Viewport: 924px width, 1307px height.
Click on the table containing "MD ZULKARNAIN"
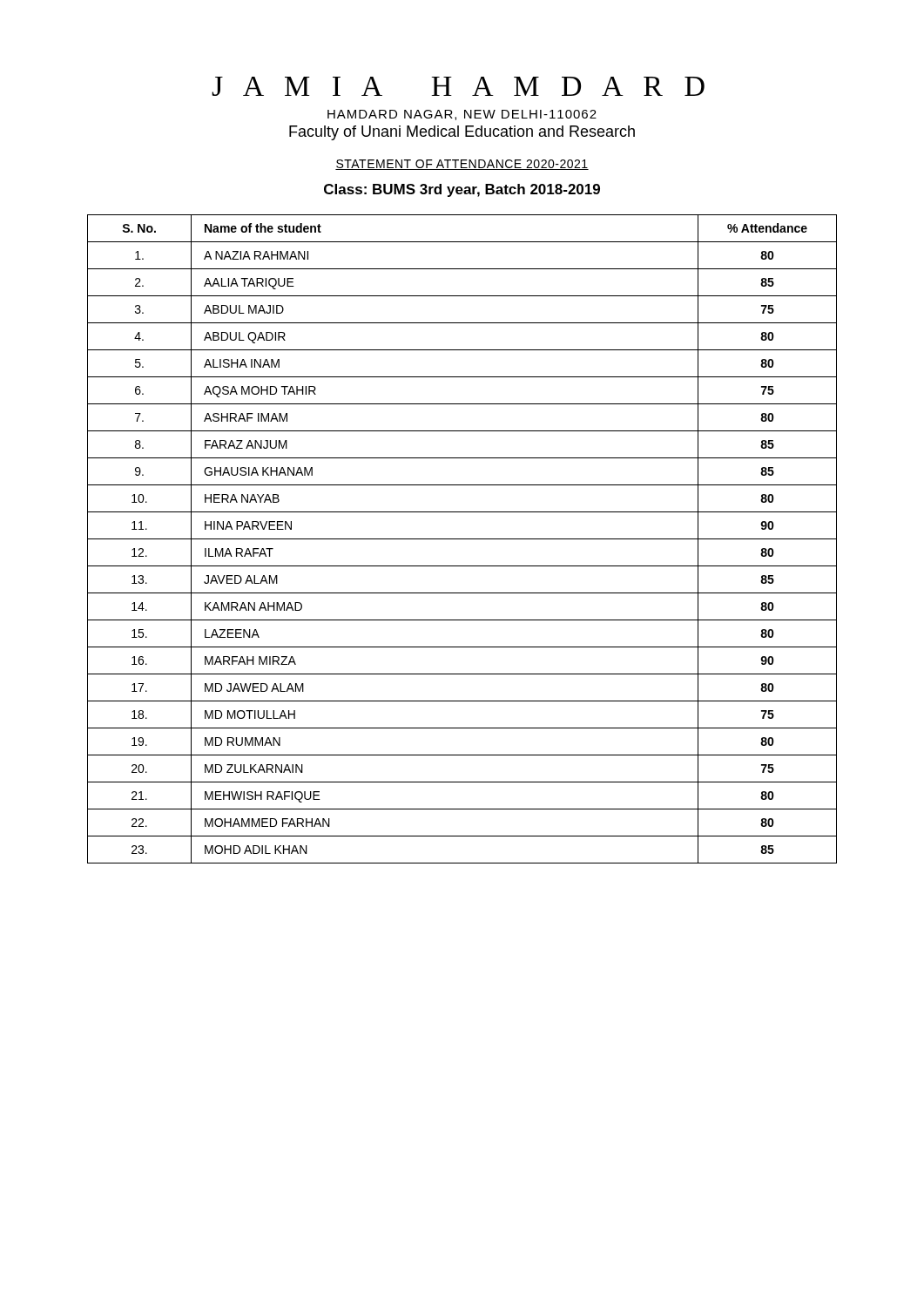[462, 539]
